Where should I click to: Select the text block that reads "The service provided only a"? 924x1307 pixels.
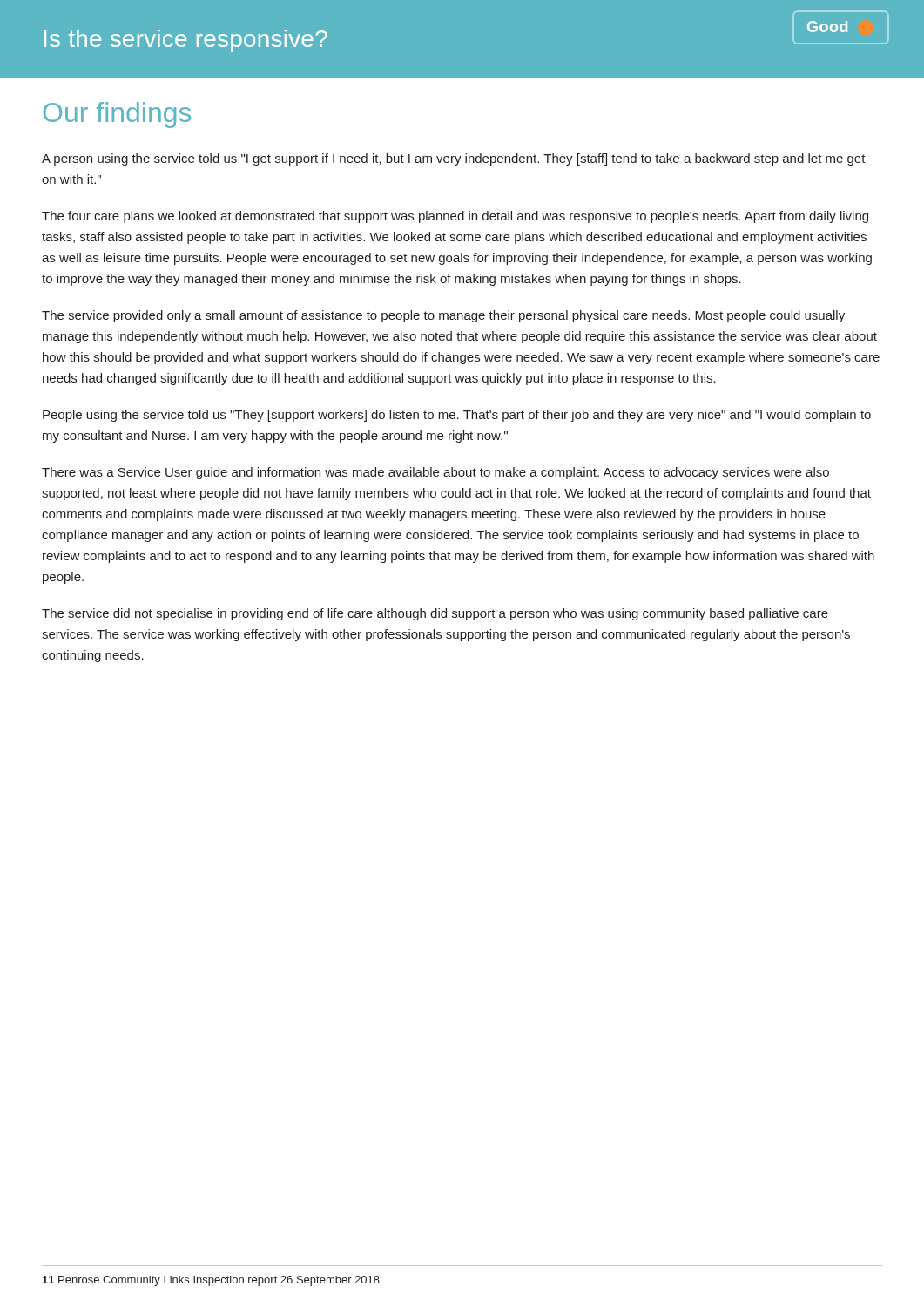click(462, 347)
